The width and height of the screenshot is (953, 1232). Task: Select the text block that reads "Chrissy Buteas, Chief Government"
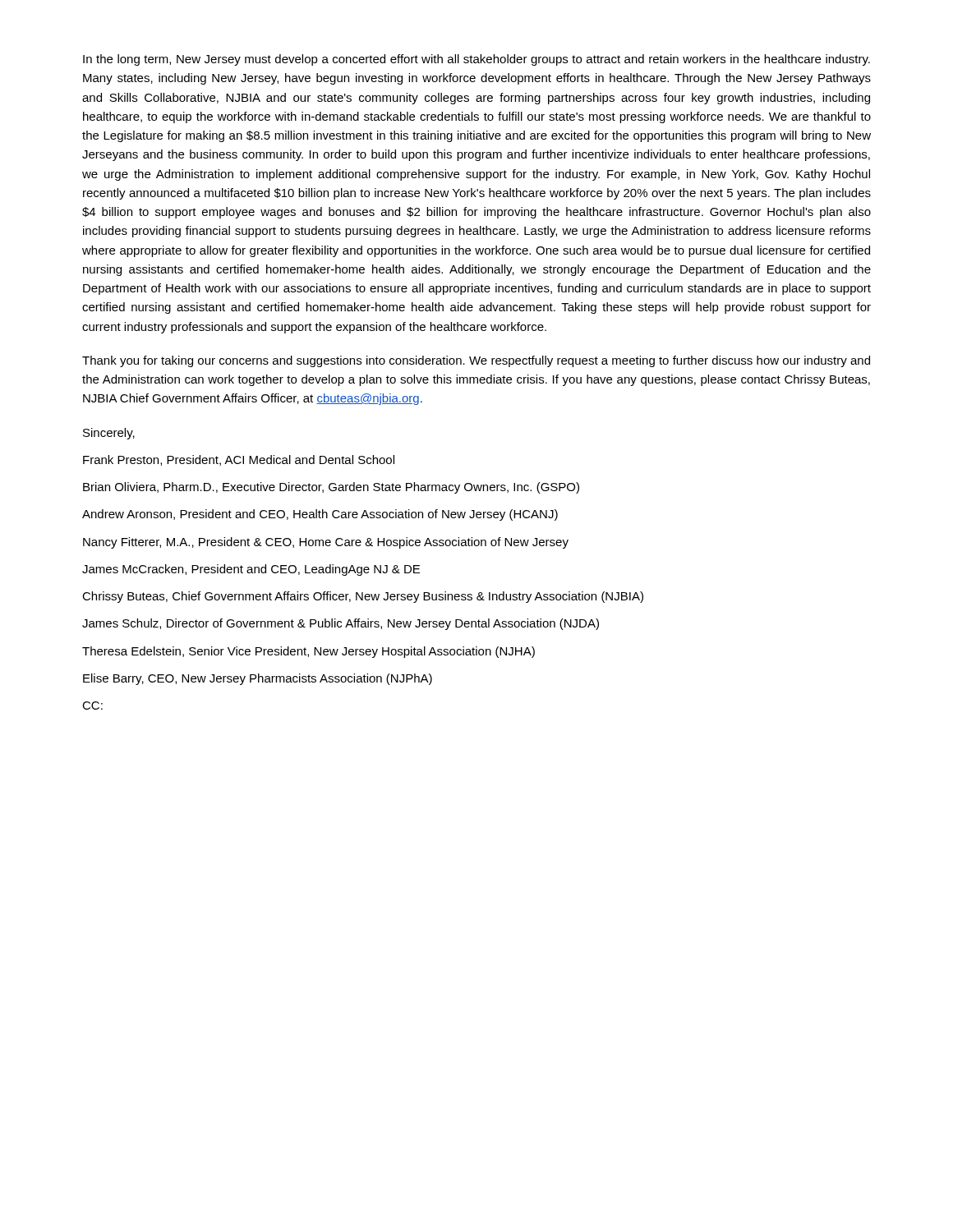click(x=363, y=596)
